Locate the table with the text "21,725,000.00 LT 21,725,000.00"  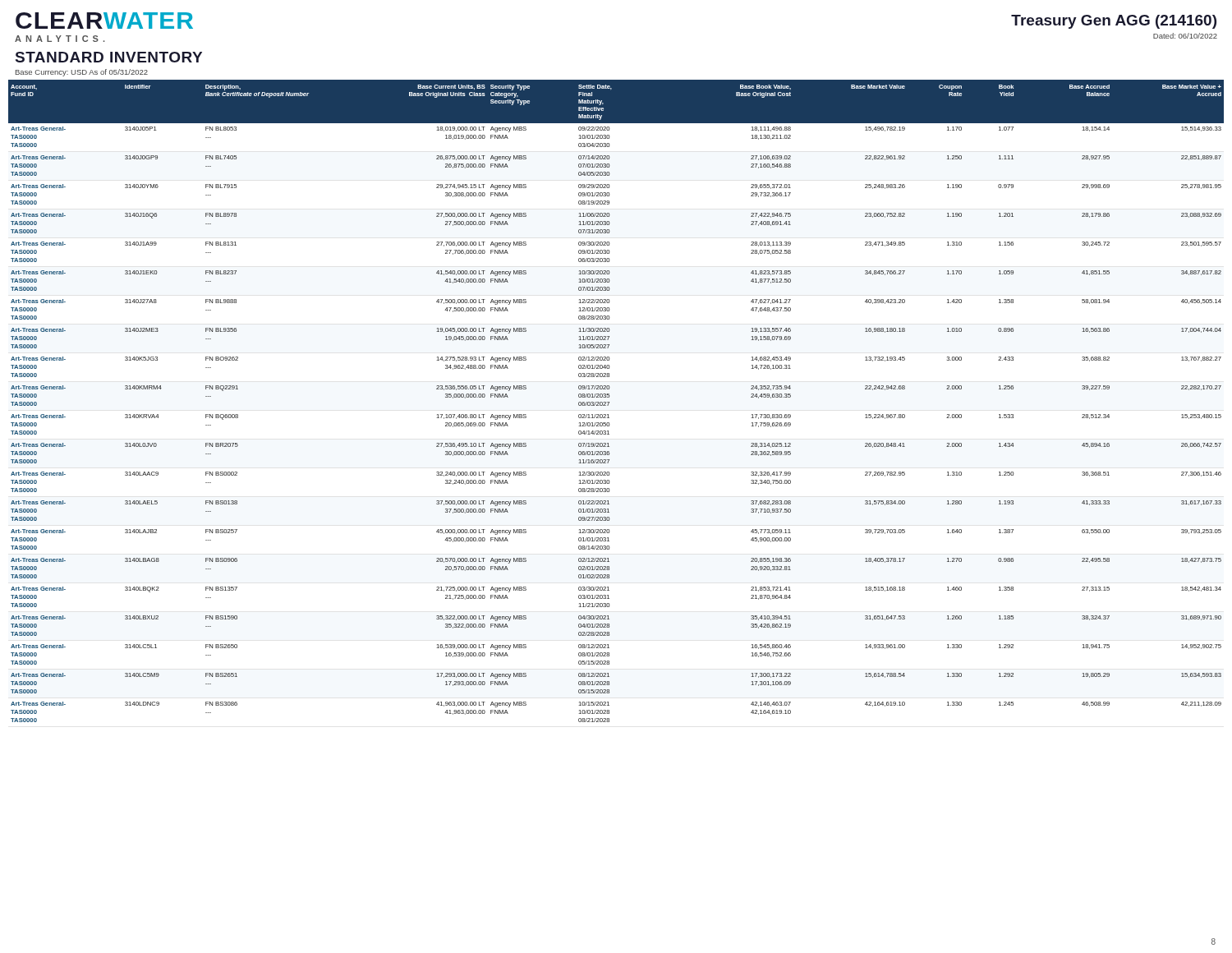tap(616, 403)
